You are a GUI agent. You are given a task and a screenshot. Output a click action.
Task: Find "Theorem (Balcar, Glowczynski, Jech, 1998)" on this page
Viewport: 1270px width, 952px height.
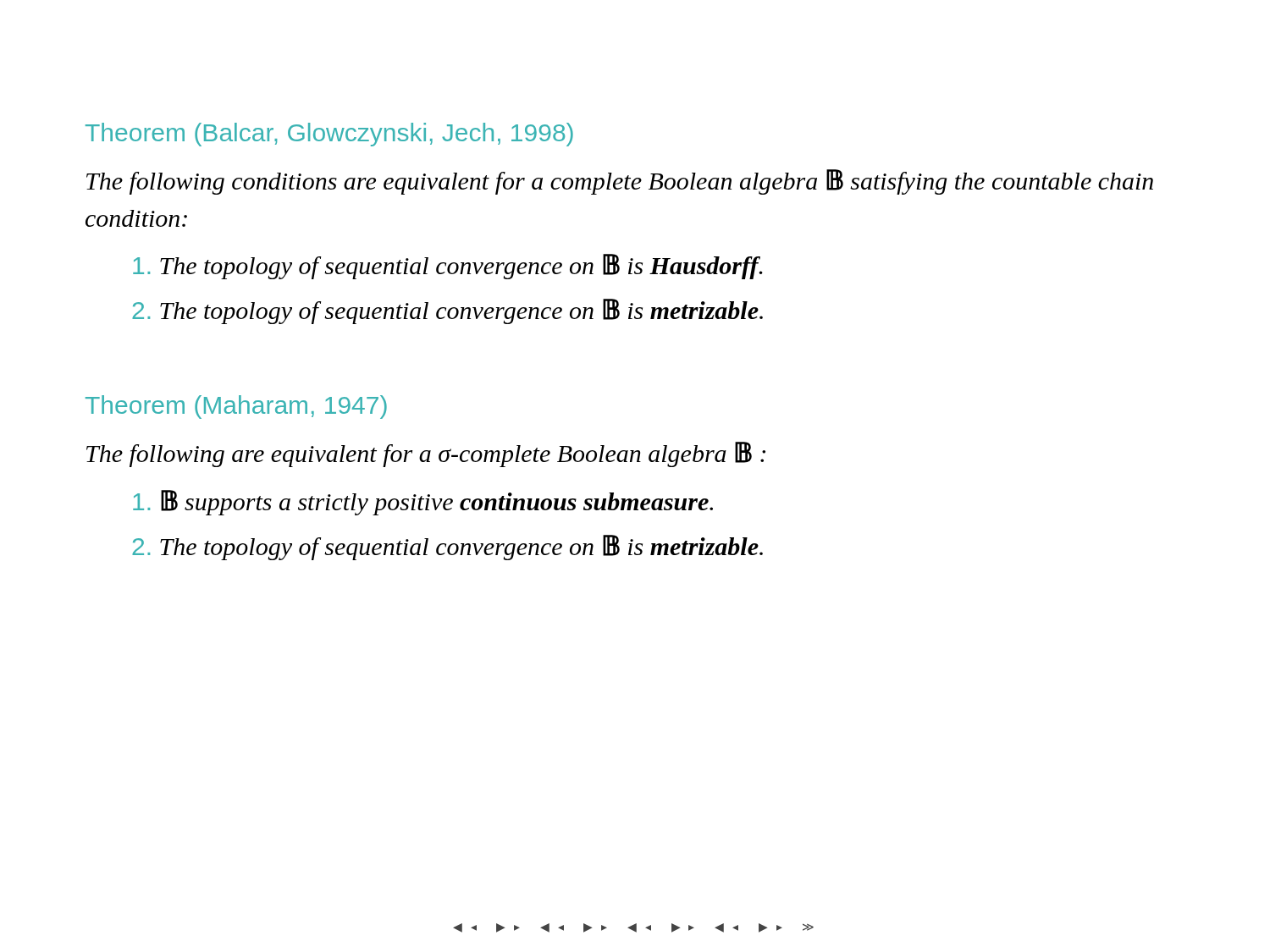point(330,132)
